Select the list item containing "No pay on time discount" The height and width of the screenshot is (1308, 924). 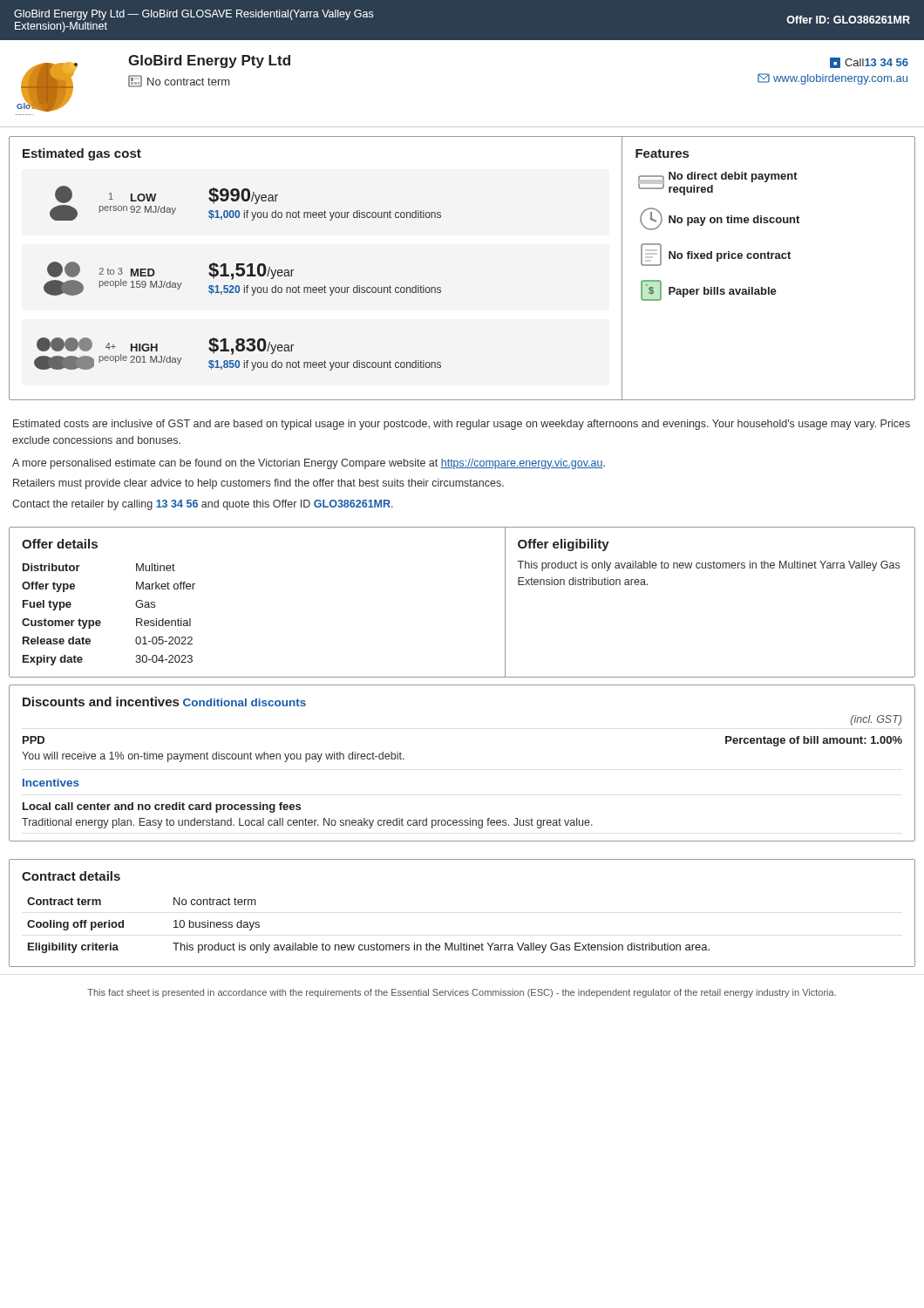(x=717, y=219)
